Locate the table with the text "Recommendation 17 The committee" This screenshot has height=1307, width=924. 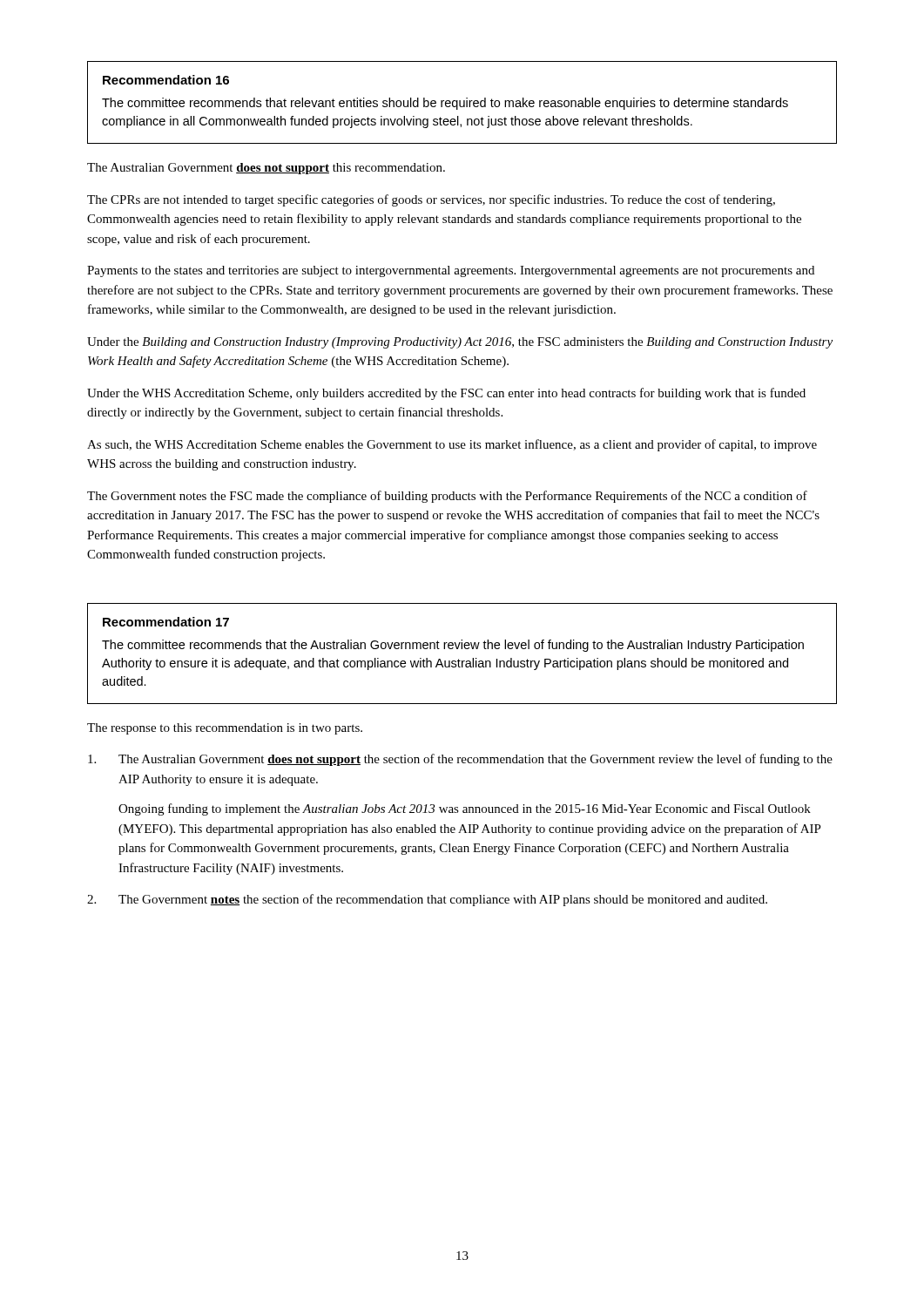[462, 653]
